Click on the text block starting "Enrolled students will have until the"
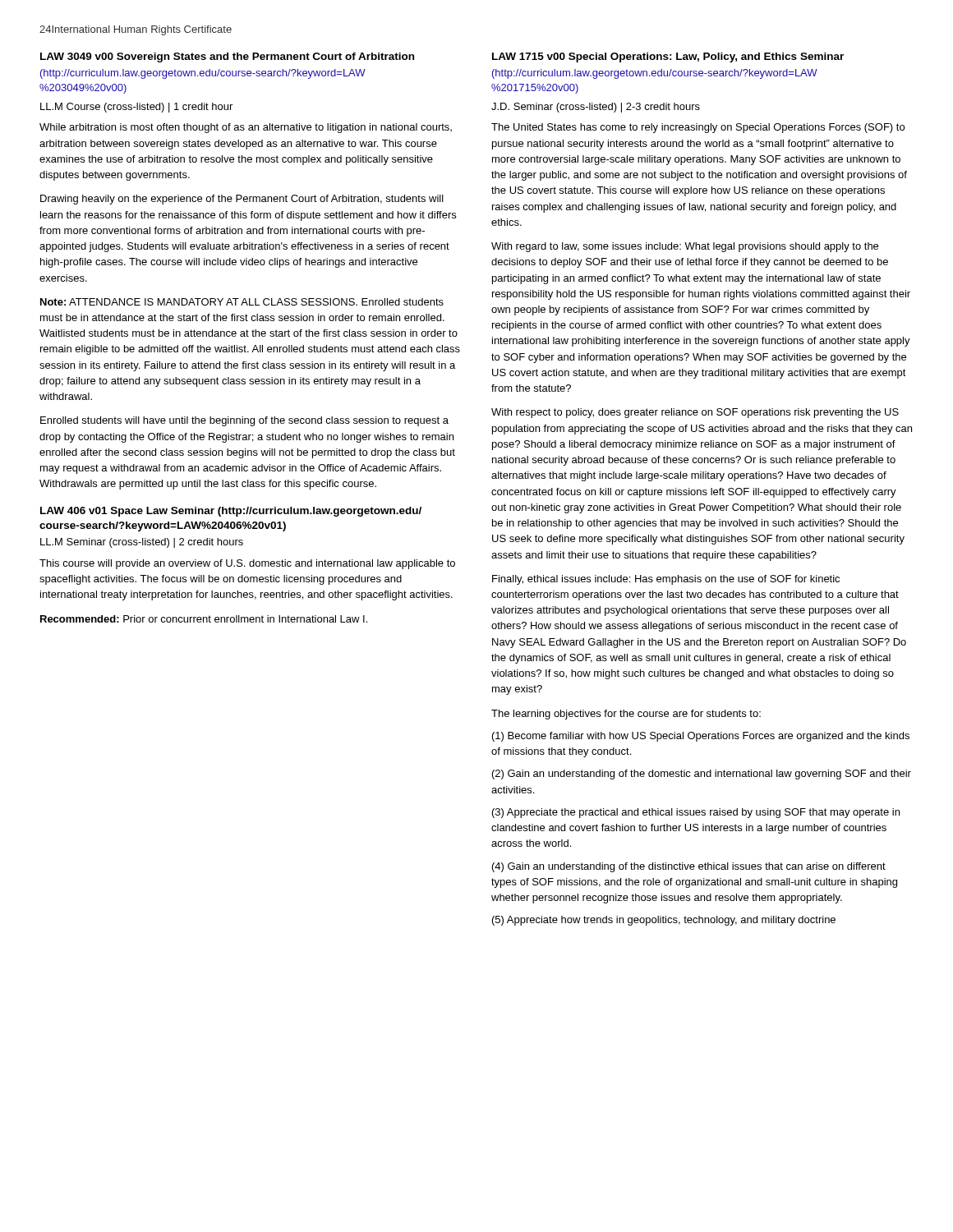 coord(247,452)
